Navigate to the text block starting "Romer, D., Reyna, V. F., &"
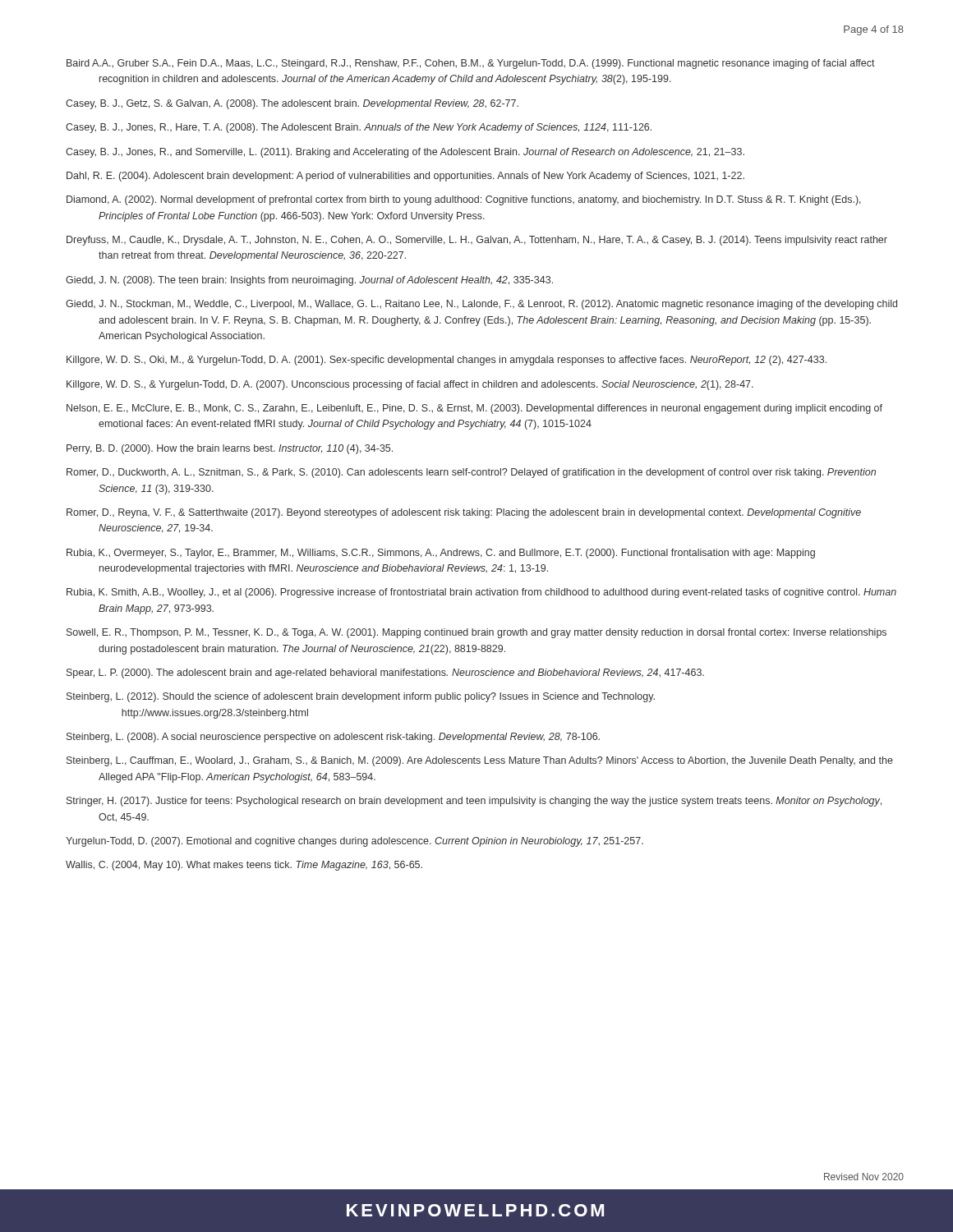953x1232 pixels. (x=463, y=520)
